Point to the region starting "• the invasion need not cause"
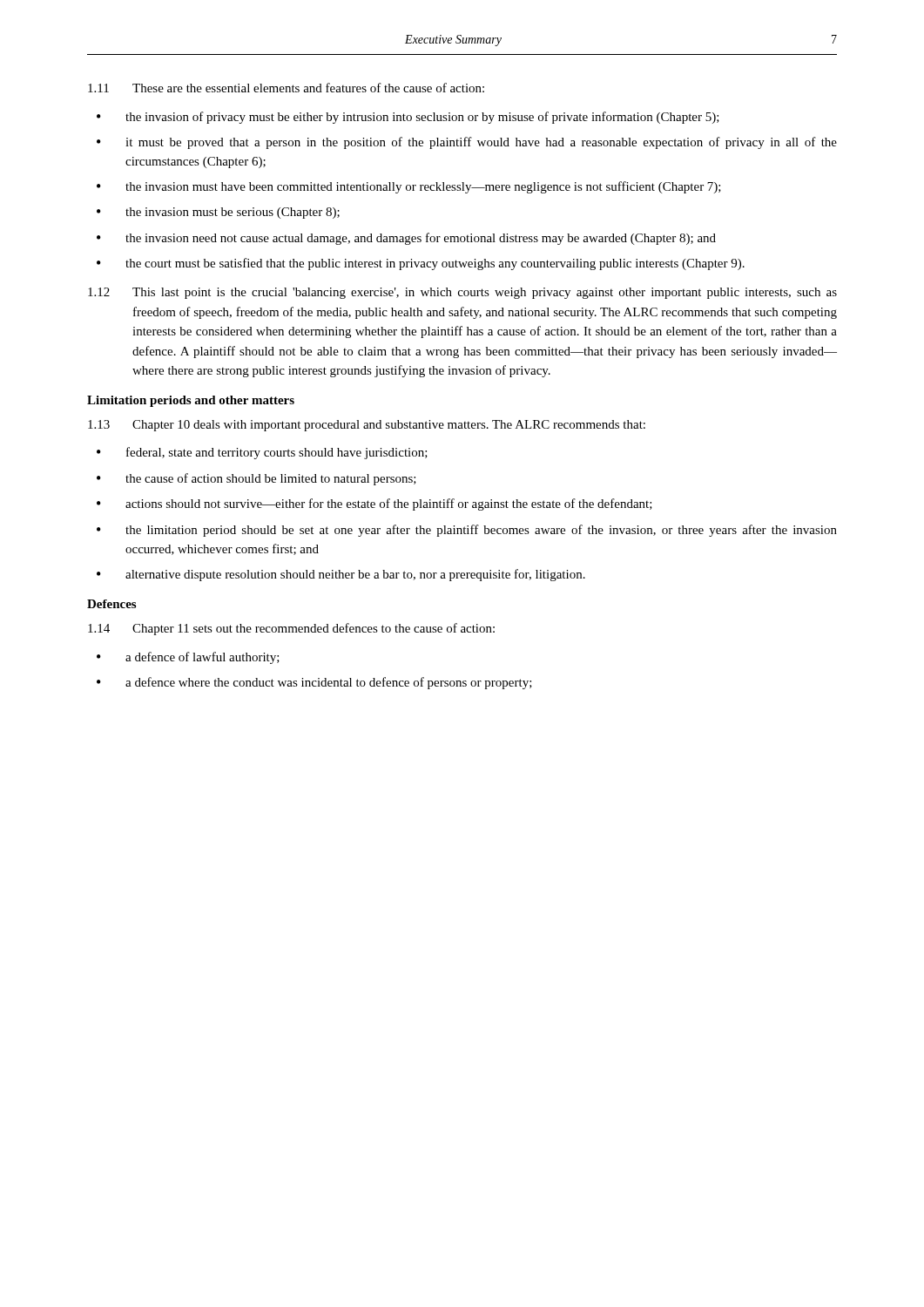 pyautogui.click(x=462, y=238)
